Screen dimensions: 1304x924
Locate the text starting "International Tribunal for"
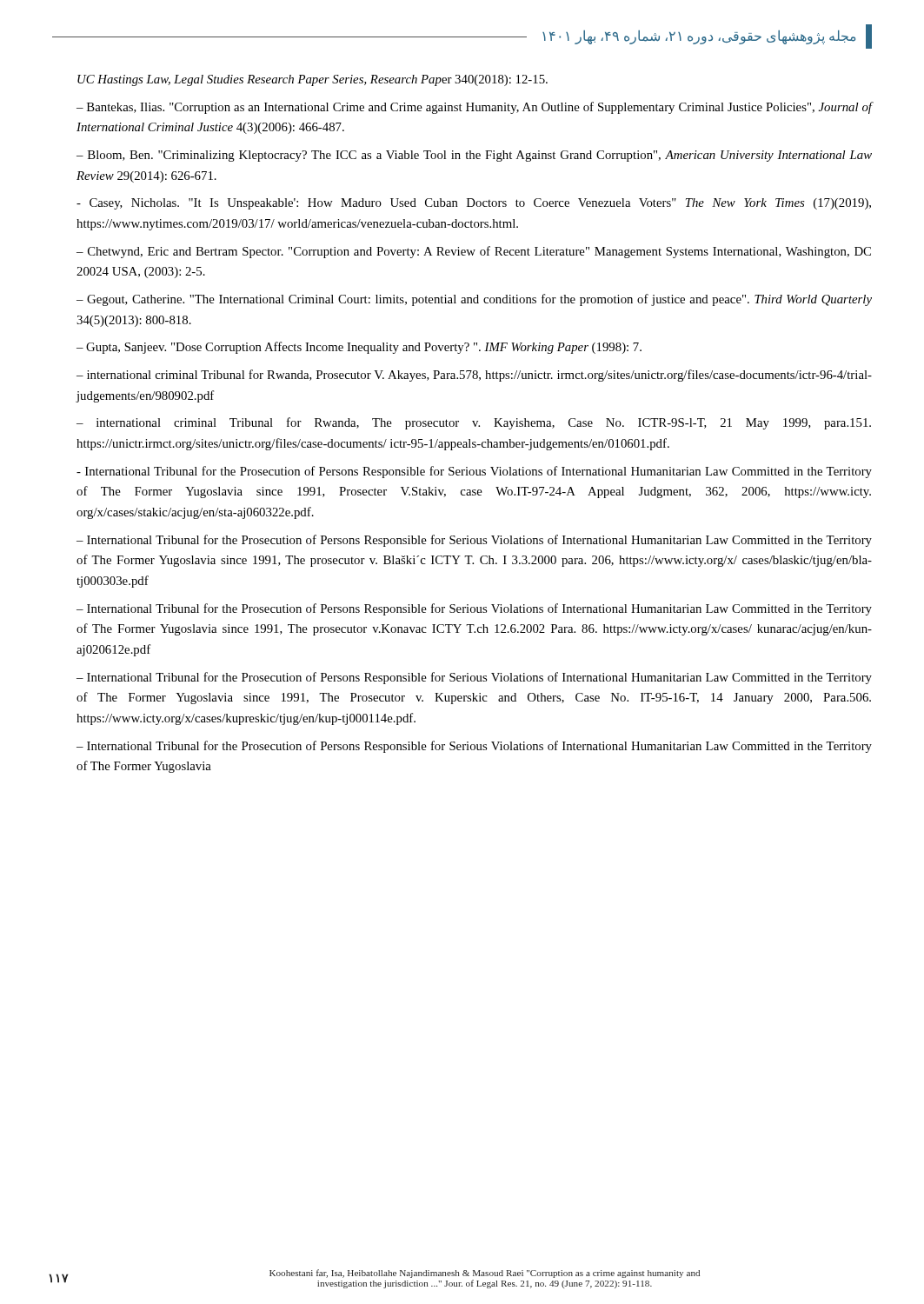pyautogui.click(x=462, y=492)
